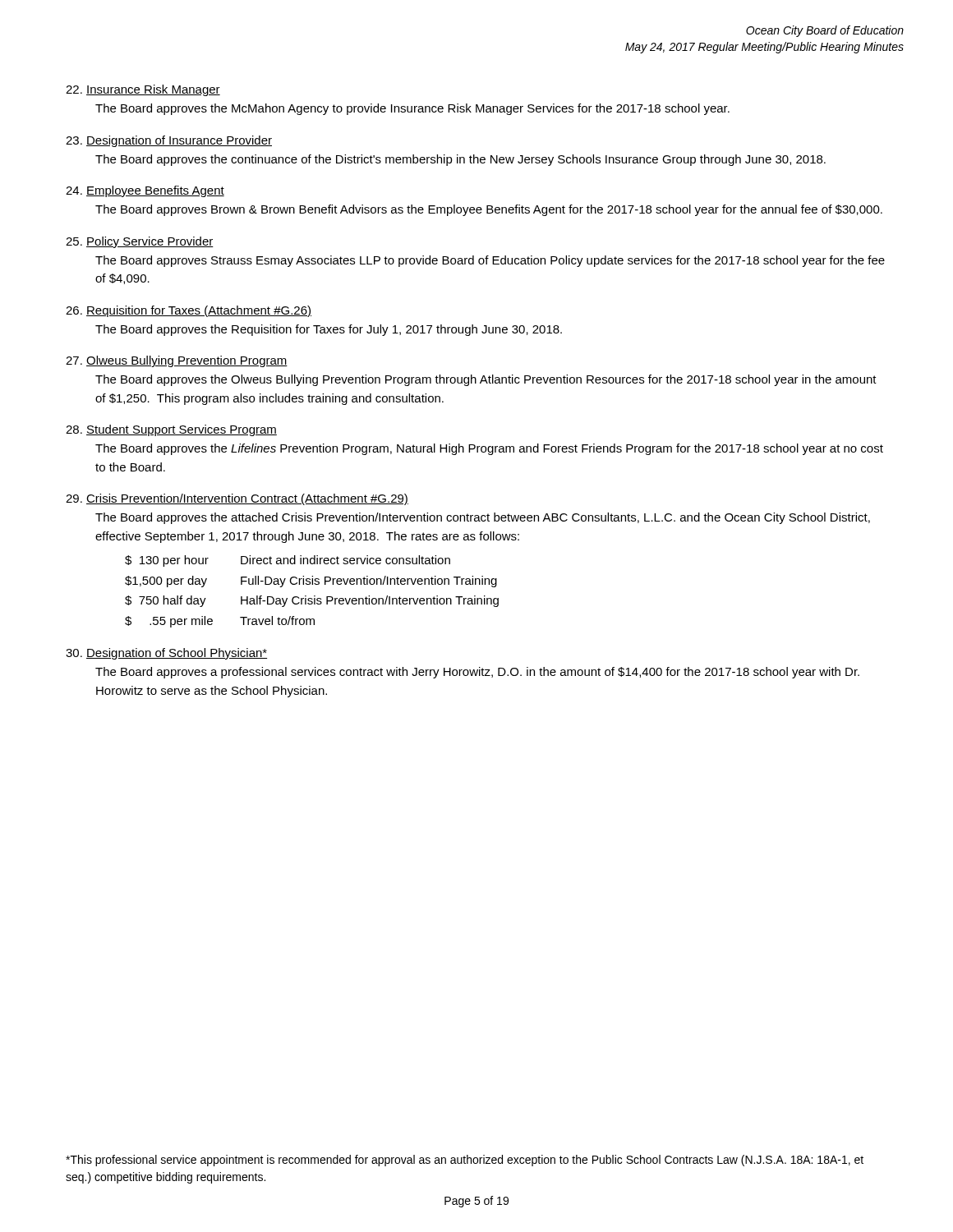Click on the region starting "26. Requisition for Taxes (Attachment #G.26) The Board"
This screenshot has width=953, height=1232.
tap(476, 321)
